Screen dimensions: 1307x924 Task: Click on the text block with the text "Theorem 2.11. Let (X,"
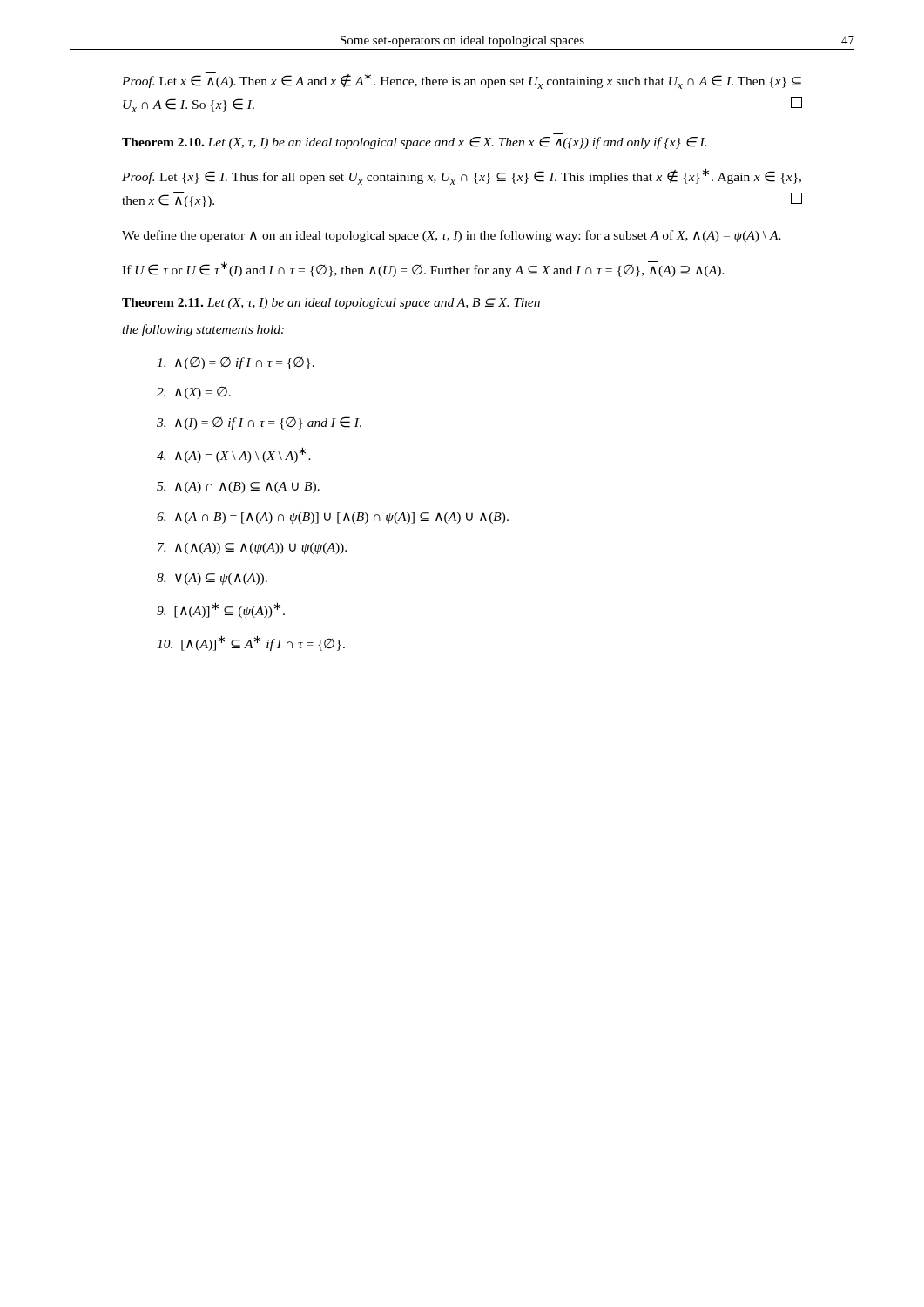(x=462, y=316)
